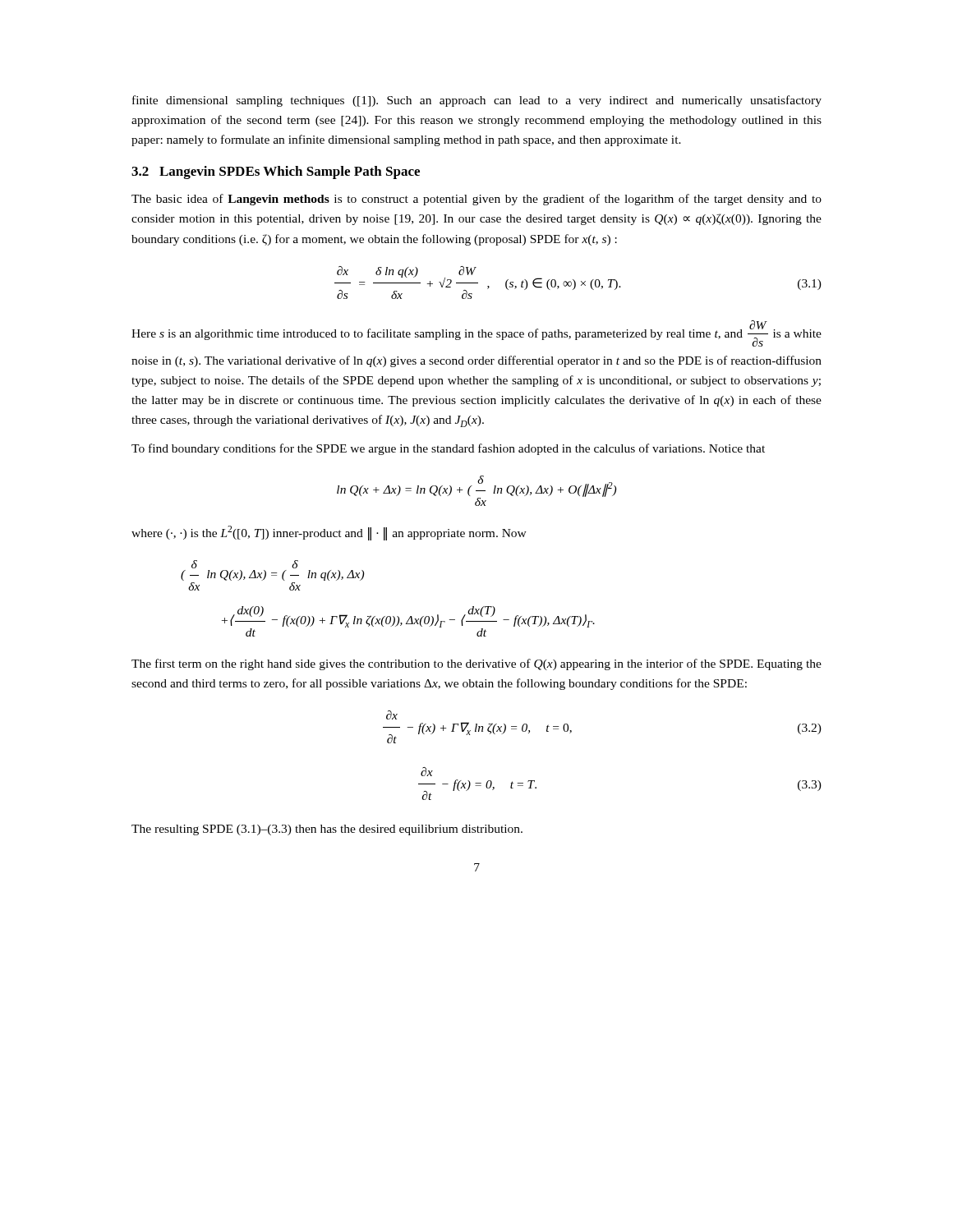Select the text starting "The basic idea of"

click(476, 219)
